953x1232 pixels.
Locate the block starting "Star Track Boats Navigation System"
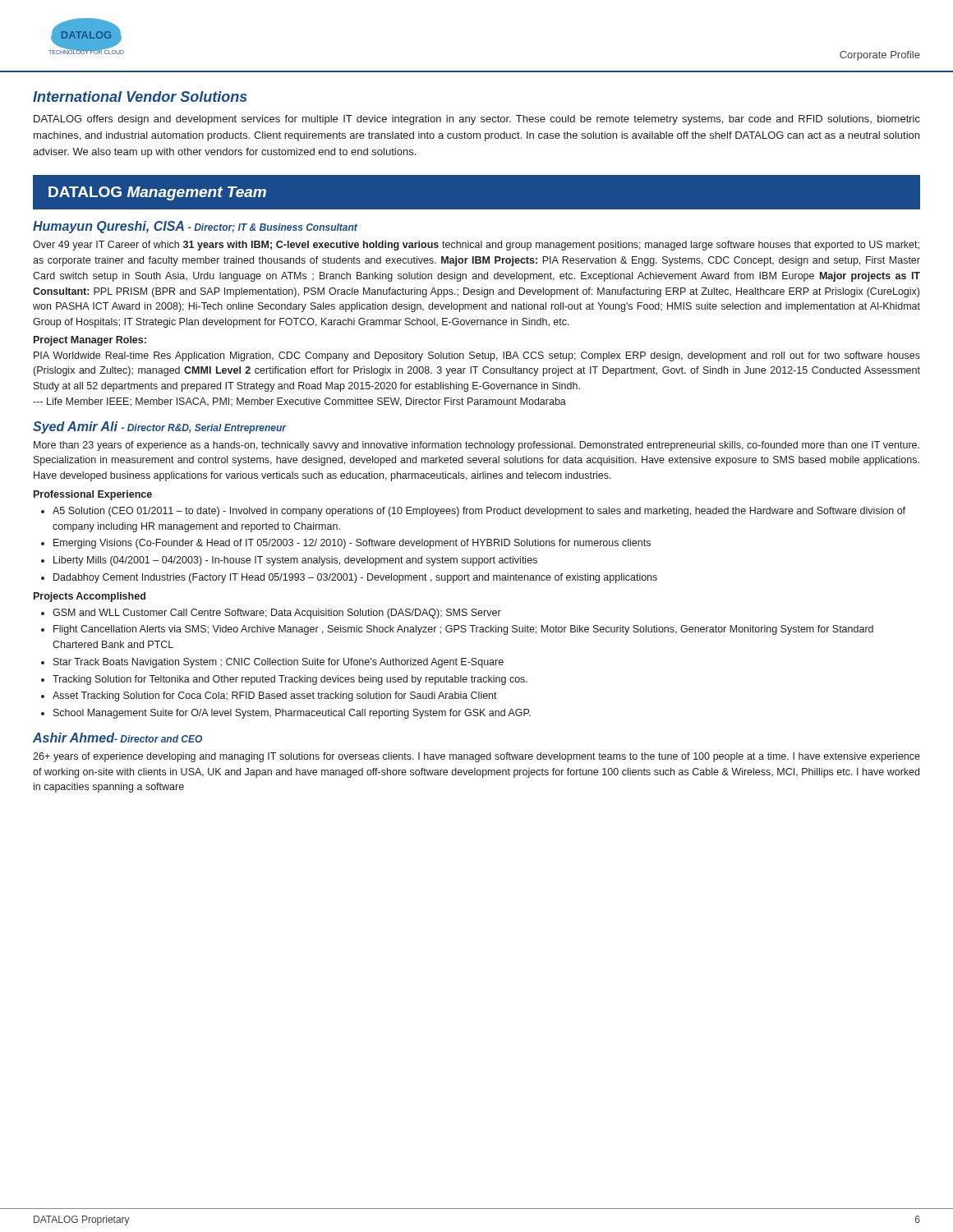[x=278, y=662]
